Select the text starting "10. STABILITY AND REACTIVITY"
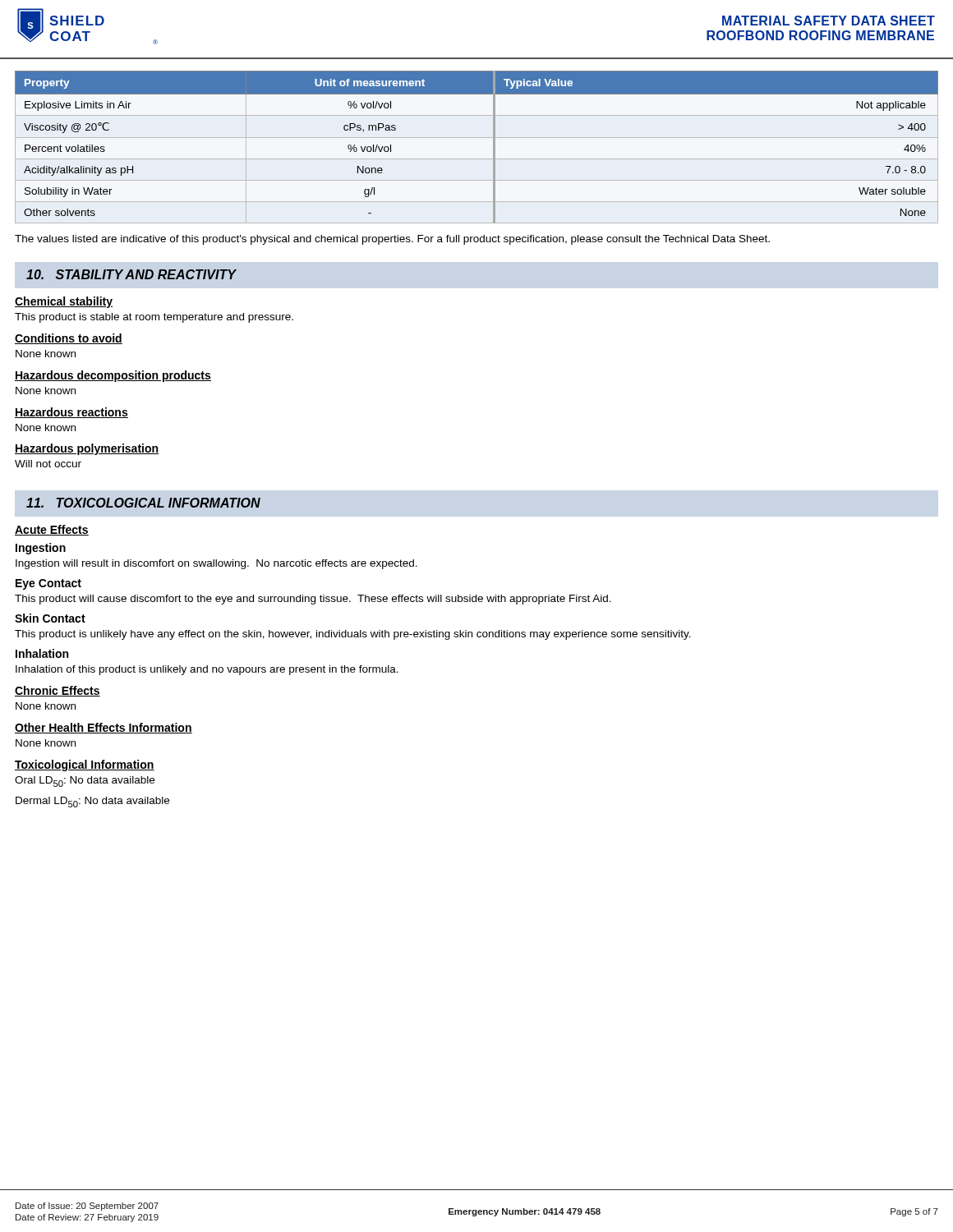Image resolution: width=953 pixels, height=1232 pixels. click(x=131, y=275)
